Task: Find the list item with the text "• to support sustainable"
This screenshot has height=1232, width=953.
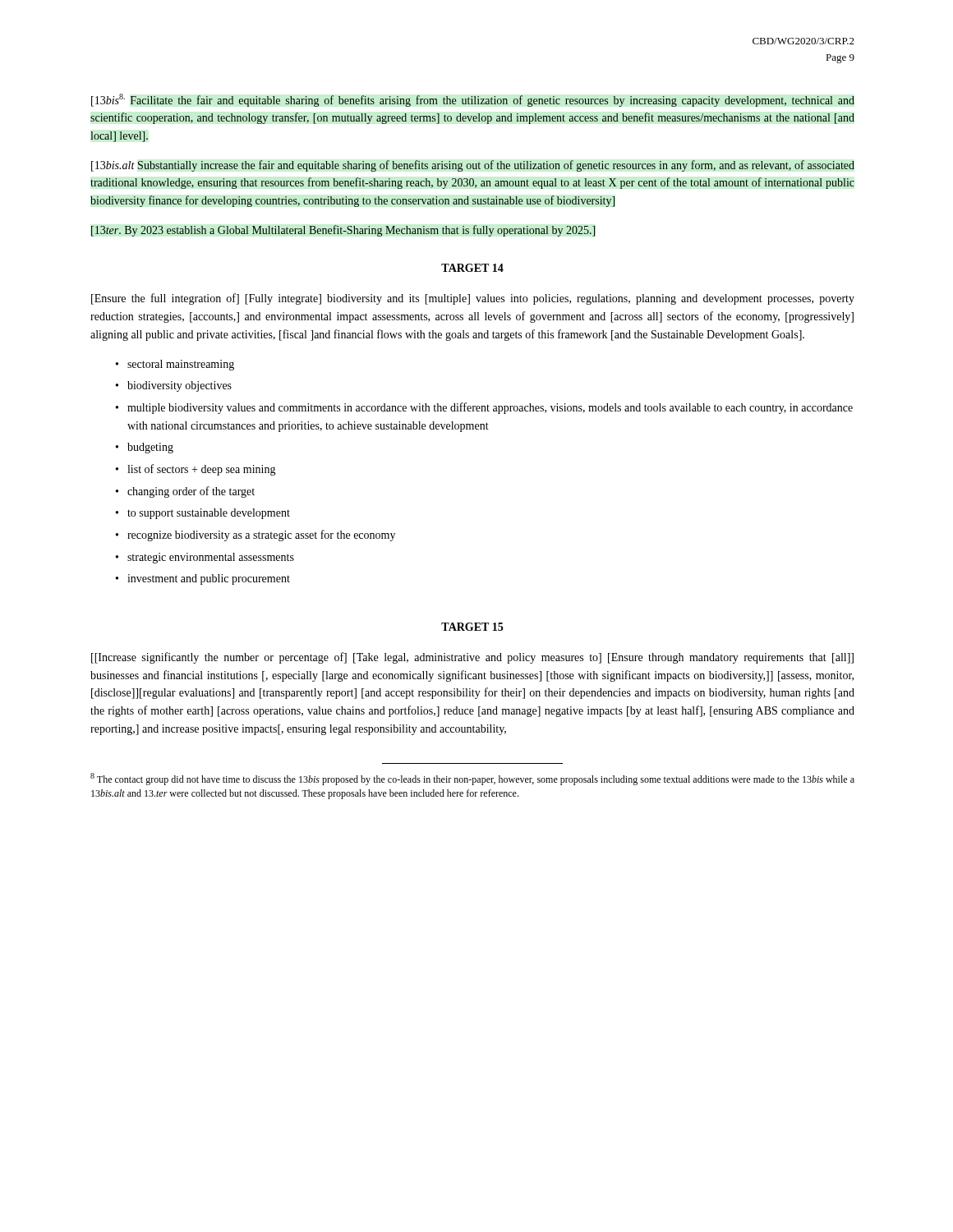Action: 203,514
